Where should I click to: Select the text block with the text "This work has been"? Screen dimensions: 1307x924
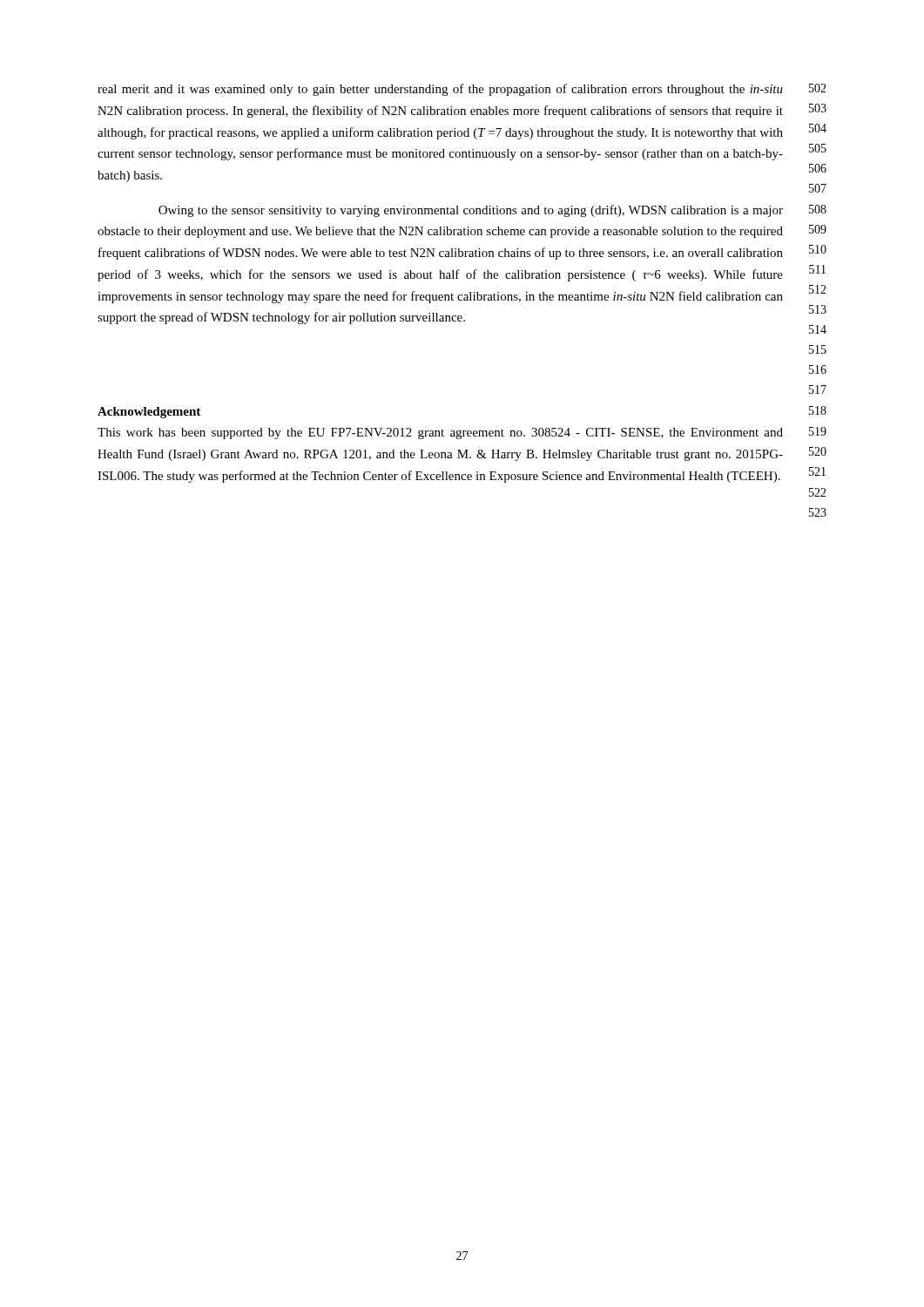[462, 462]
